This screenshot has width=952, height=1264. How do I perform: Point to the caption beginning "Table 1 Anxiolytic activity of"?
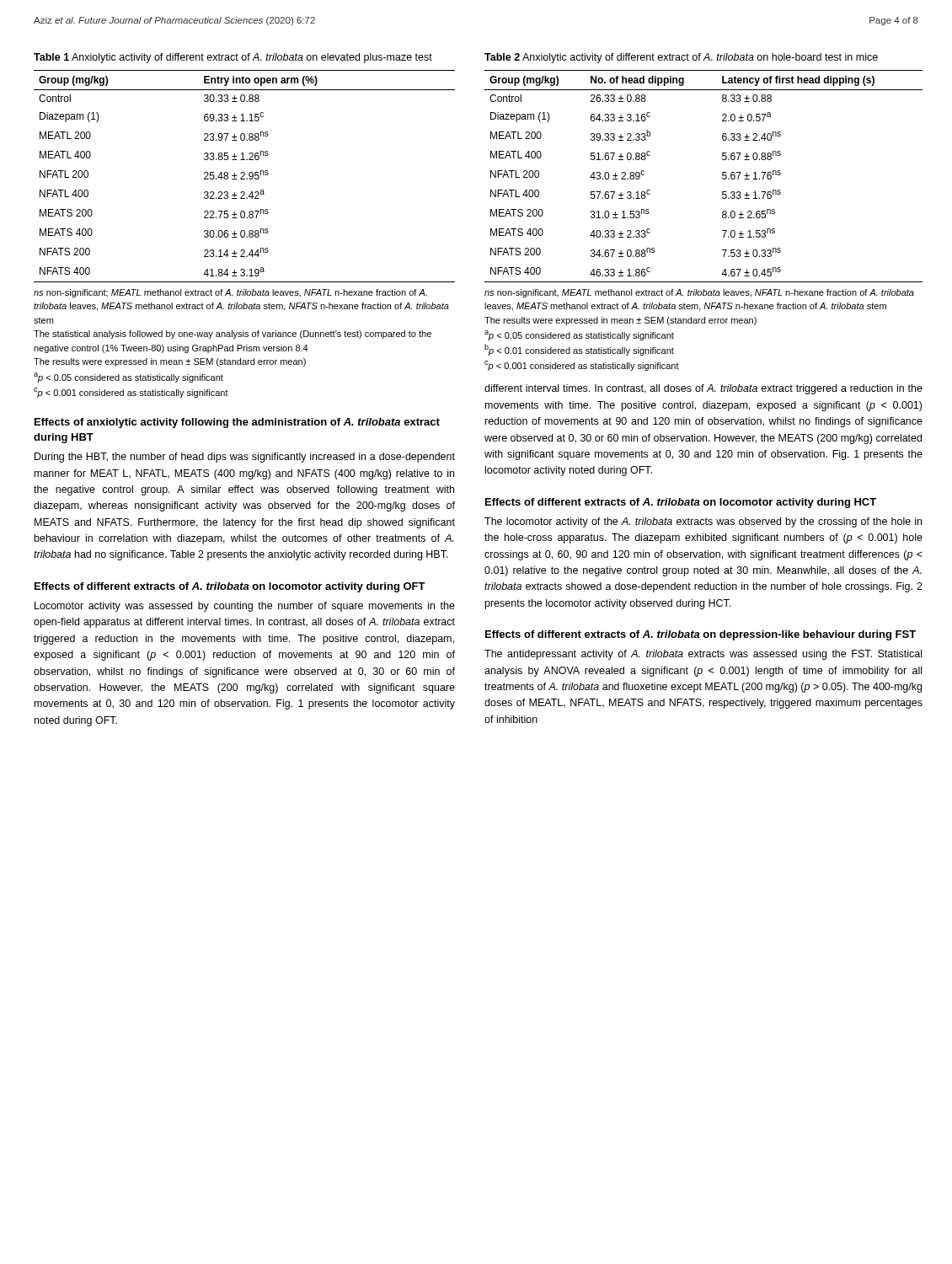pyautogui.click(x=233, y=57)
